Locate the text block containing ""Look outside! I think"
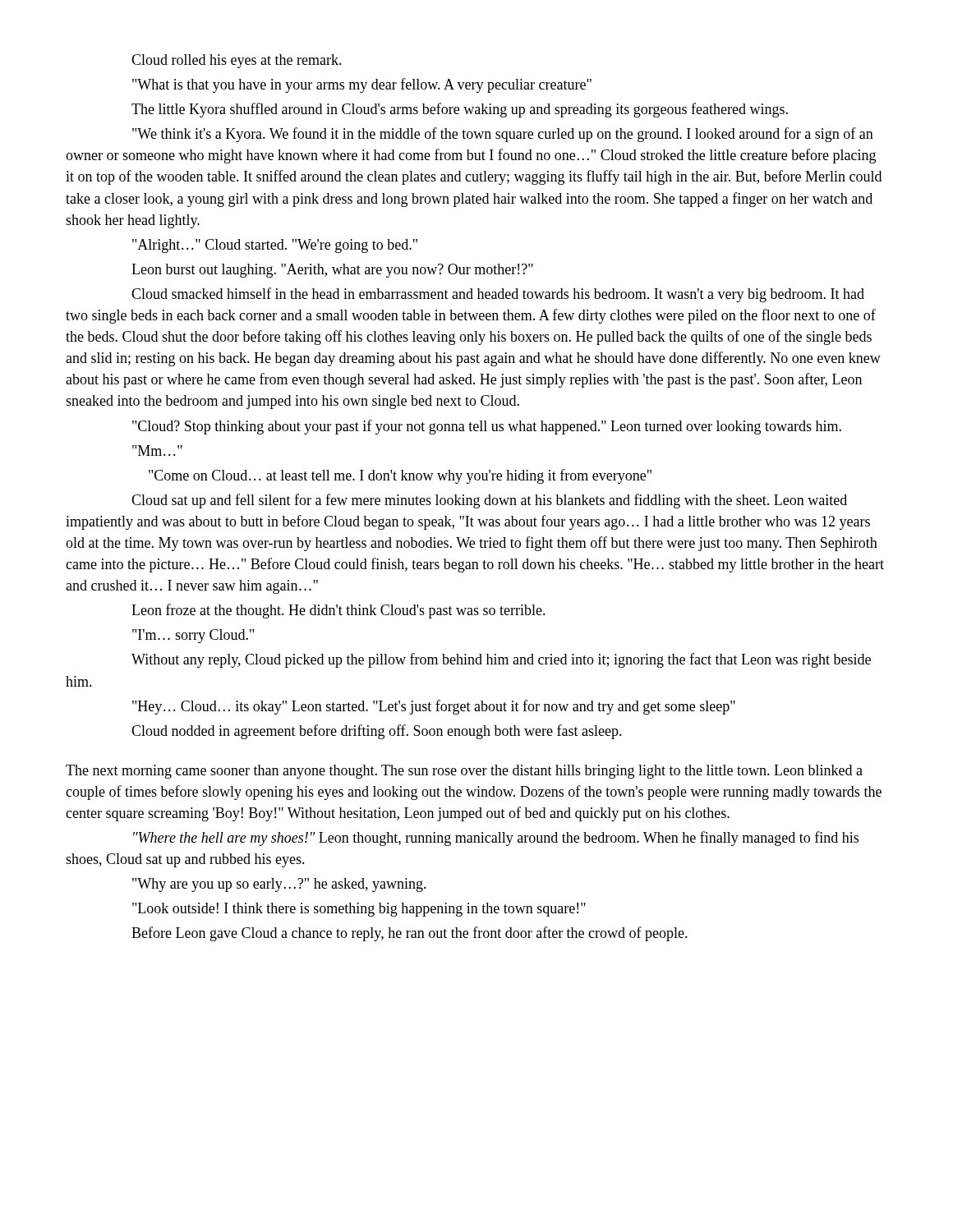The width and height of the screenshot is (953, 1232). click(509, 909)
